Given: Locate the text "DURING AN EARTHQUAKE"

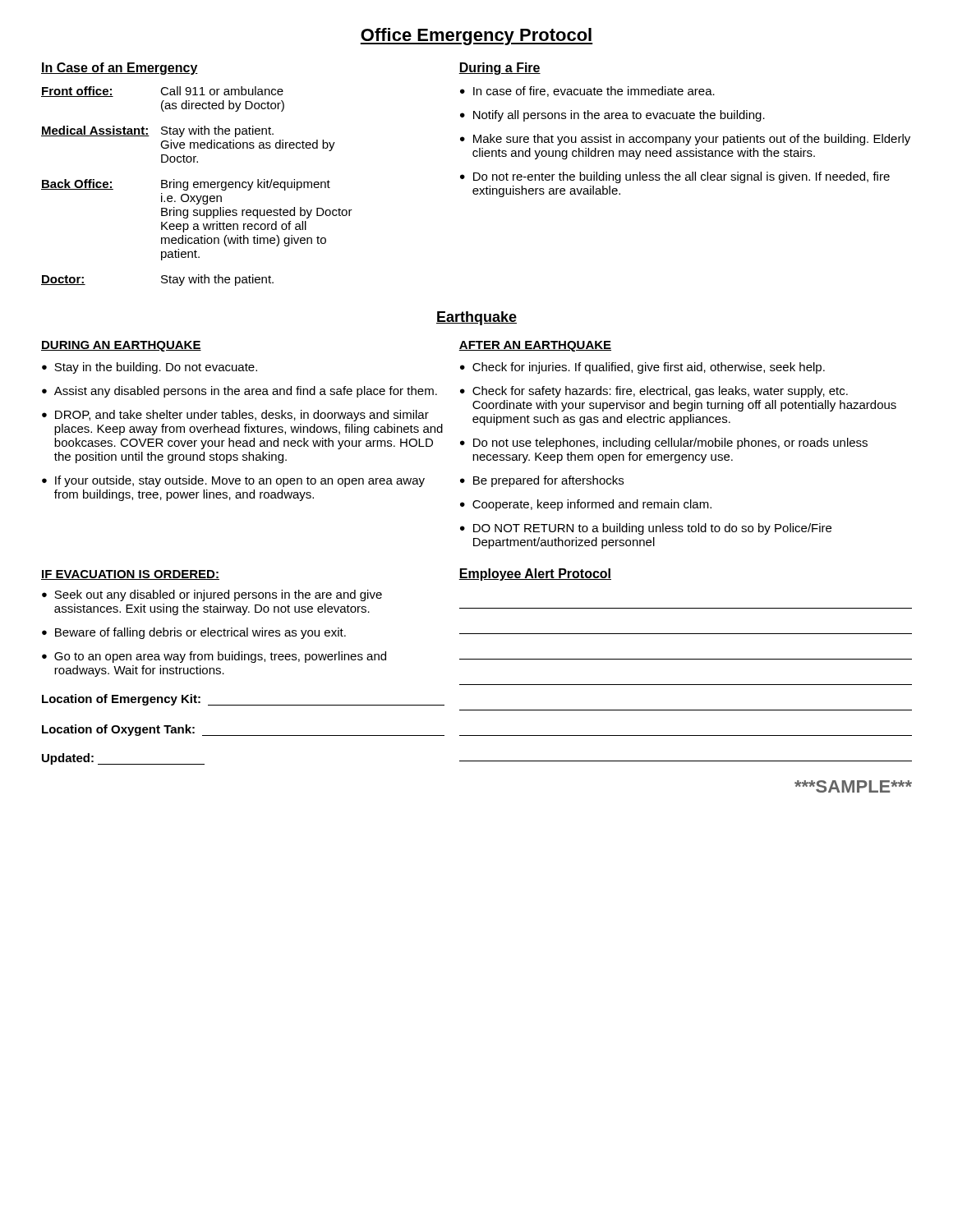Looking at the screenshot, I should pyautogui.click(x=121, y=345).
